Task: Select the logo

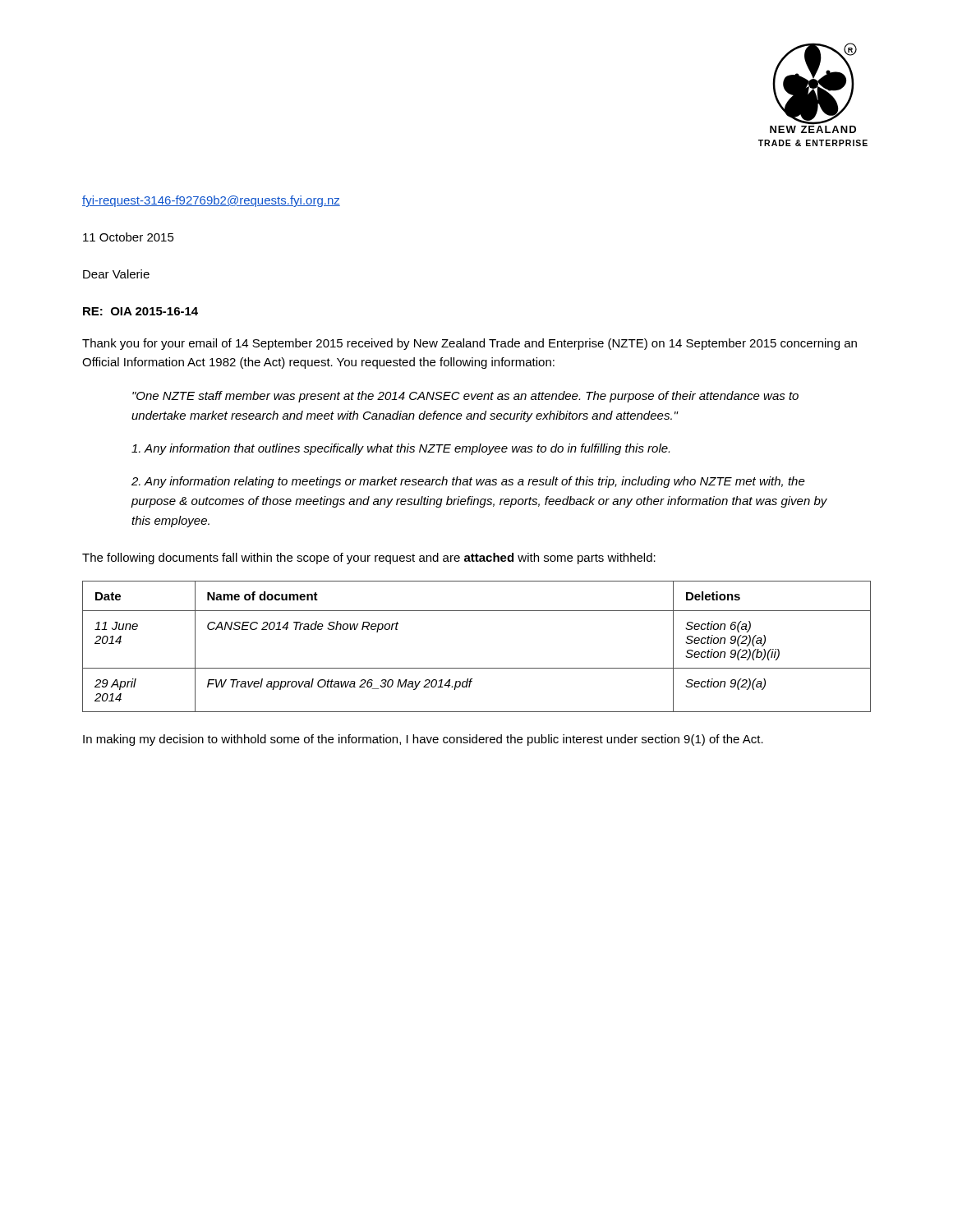Action: pyautogui.click(x=813, y=96)
